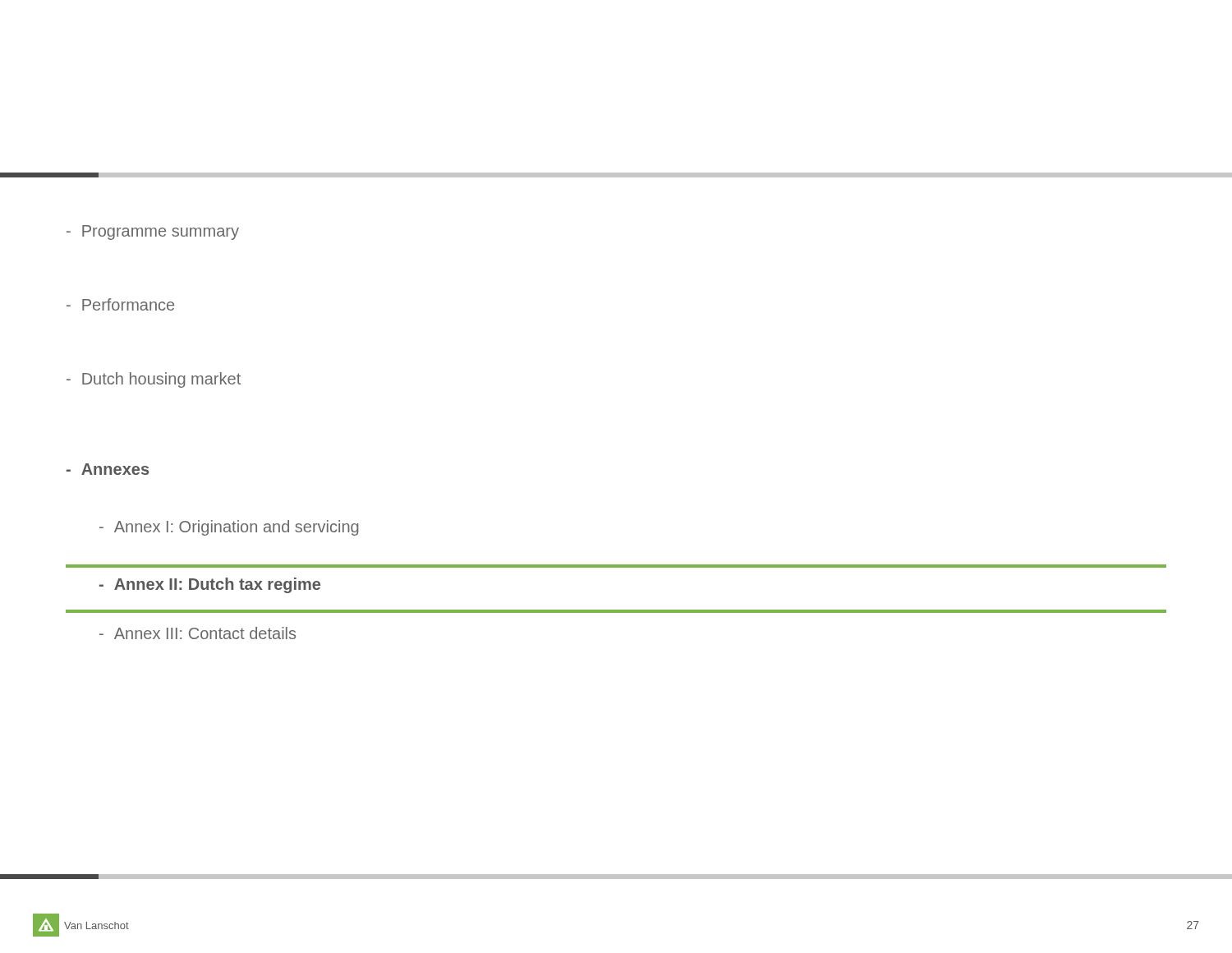Select the list item containing "-Dutch housing market"
This screenshot has width=1232, height=953.
pos(153,379)
